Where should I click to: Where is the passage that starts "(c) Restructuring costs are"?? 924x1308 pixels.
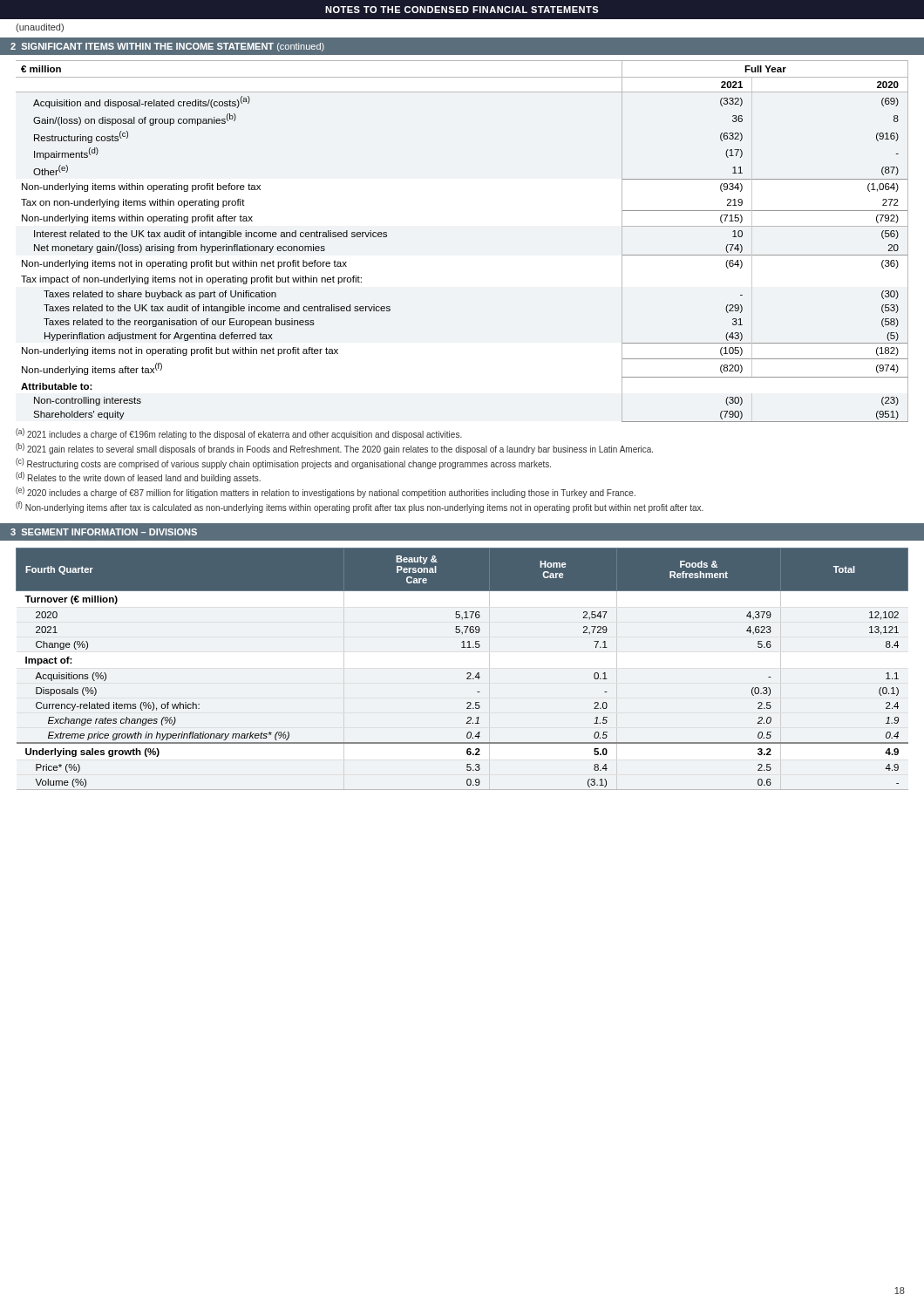(x=284, y=463)
